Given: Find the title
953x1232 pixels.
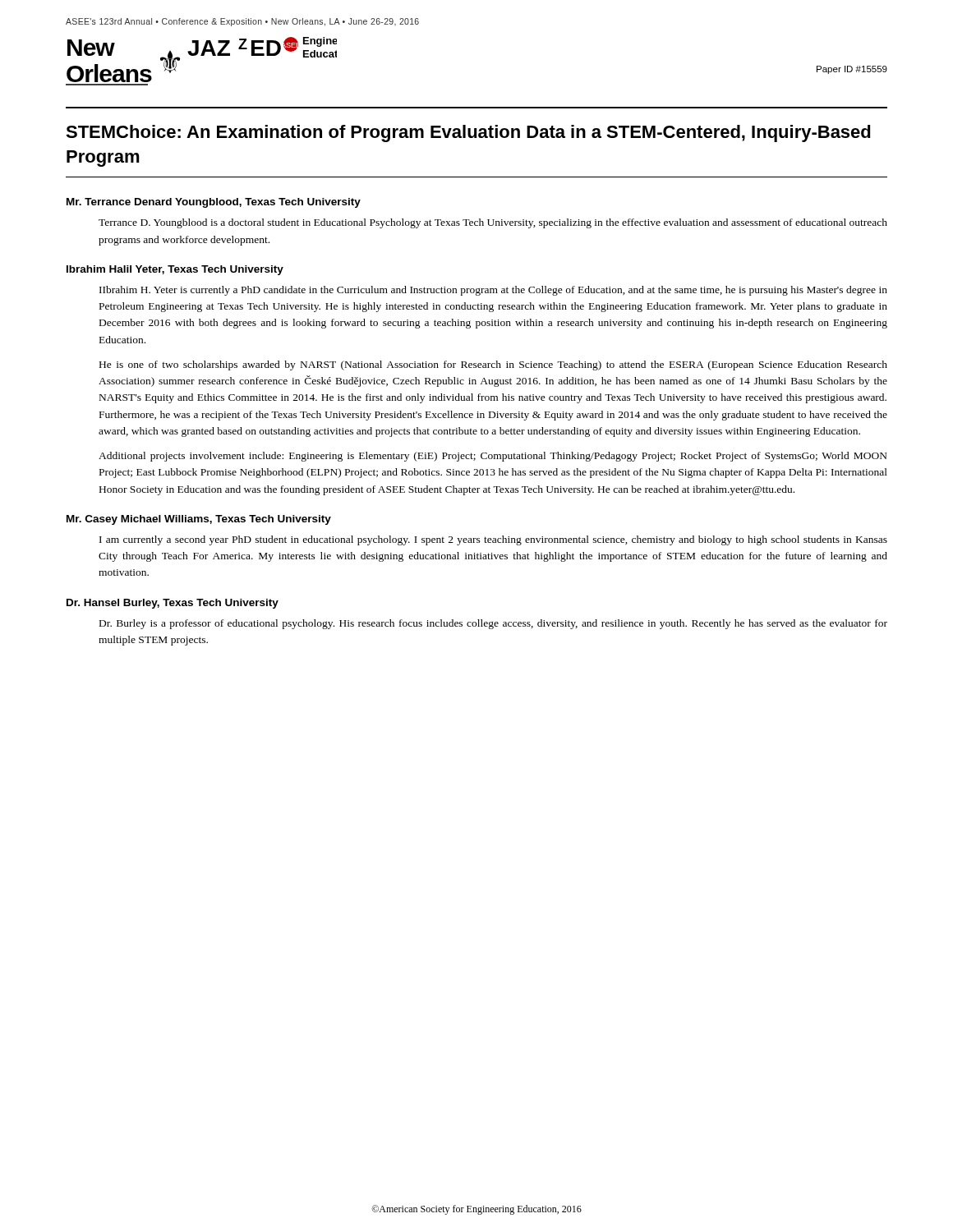Looking at the screenshot, I should coord(469,144).
